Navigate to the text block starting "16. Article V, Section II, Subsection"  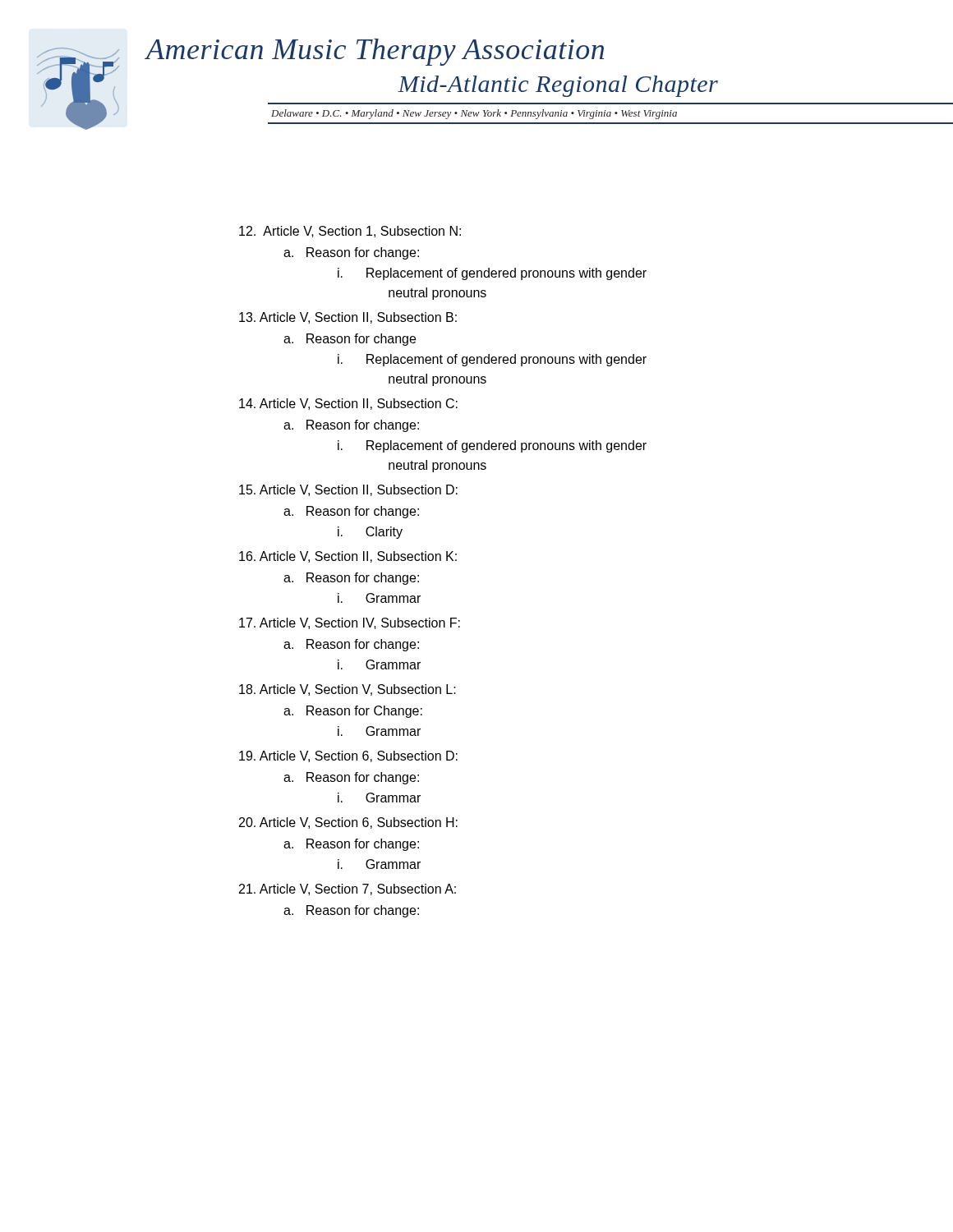[x=348, y=556]
